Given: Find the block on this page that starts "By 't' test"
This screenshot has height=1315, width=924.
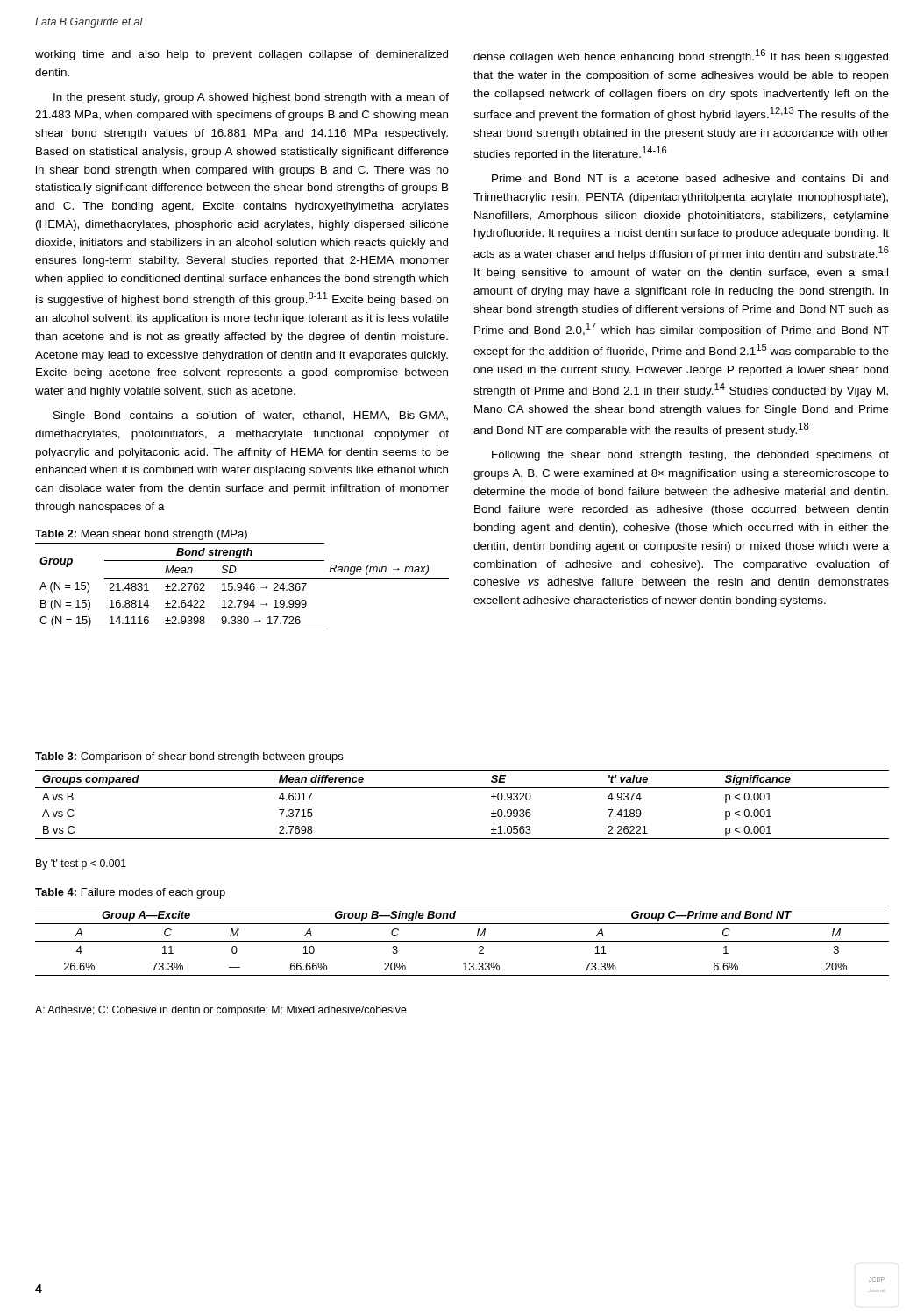Looking at the screenshot, I should [81, 863].
